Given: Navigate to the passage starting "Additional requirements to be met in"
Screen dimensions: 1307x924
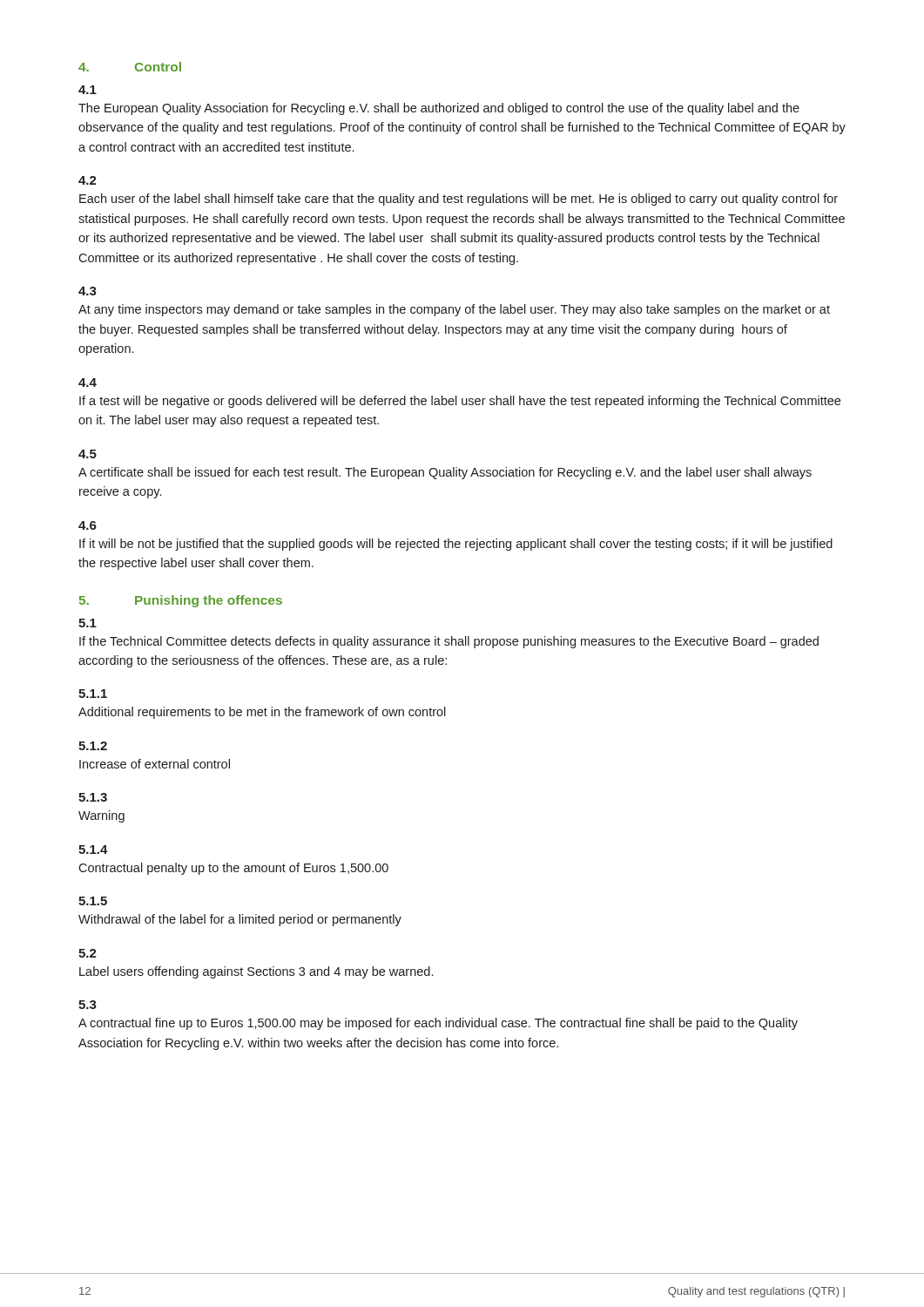Looking at the screenshot, I should tap(262, 712).
